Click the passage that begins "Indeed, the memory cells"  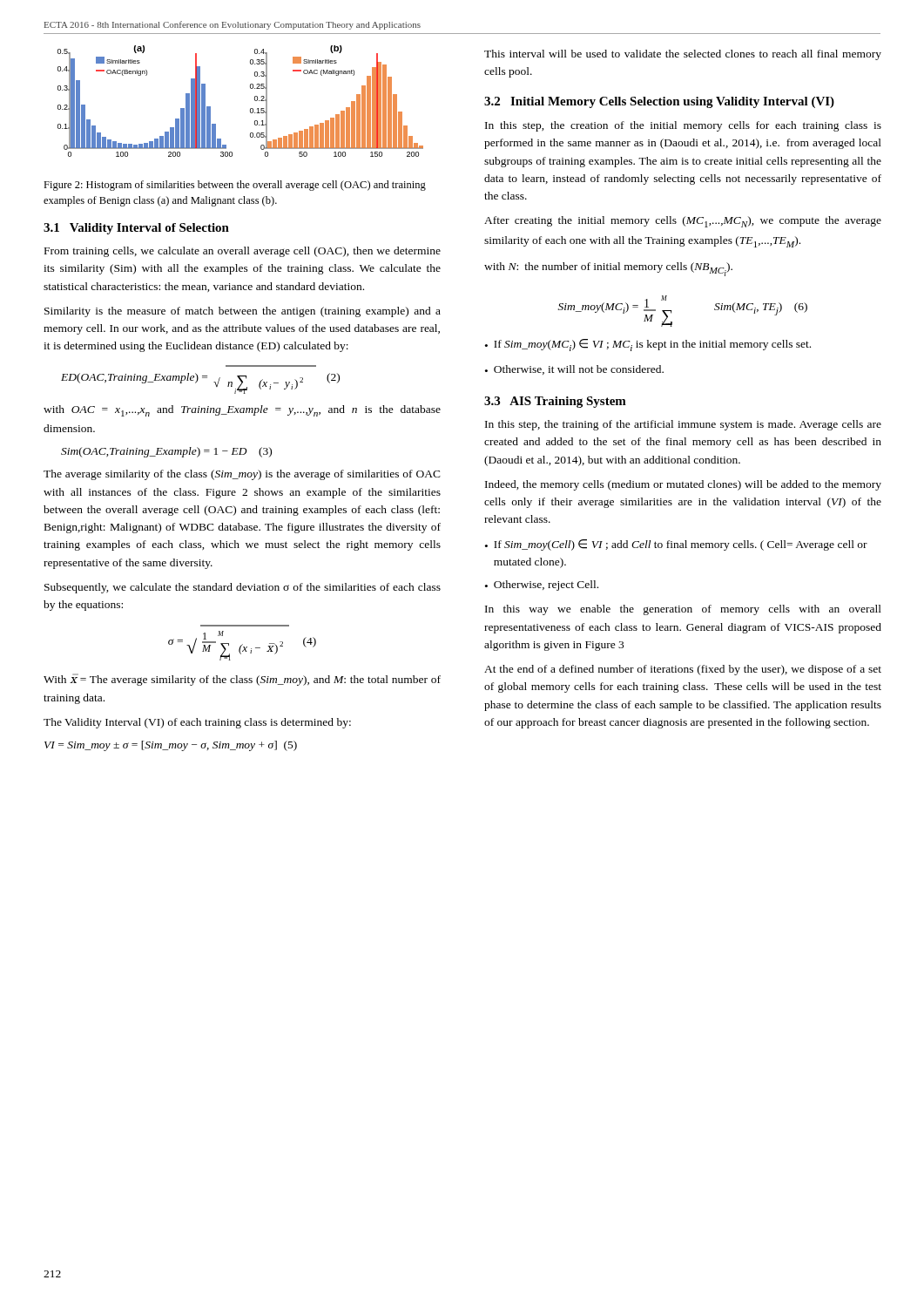[x=683, y=502]
